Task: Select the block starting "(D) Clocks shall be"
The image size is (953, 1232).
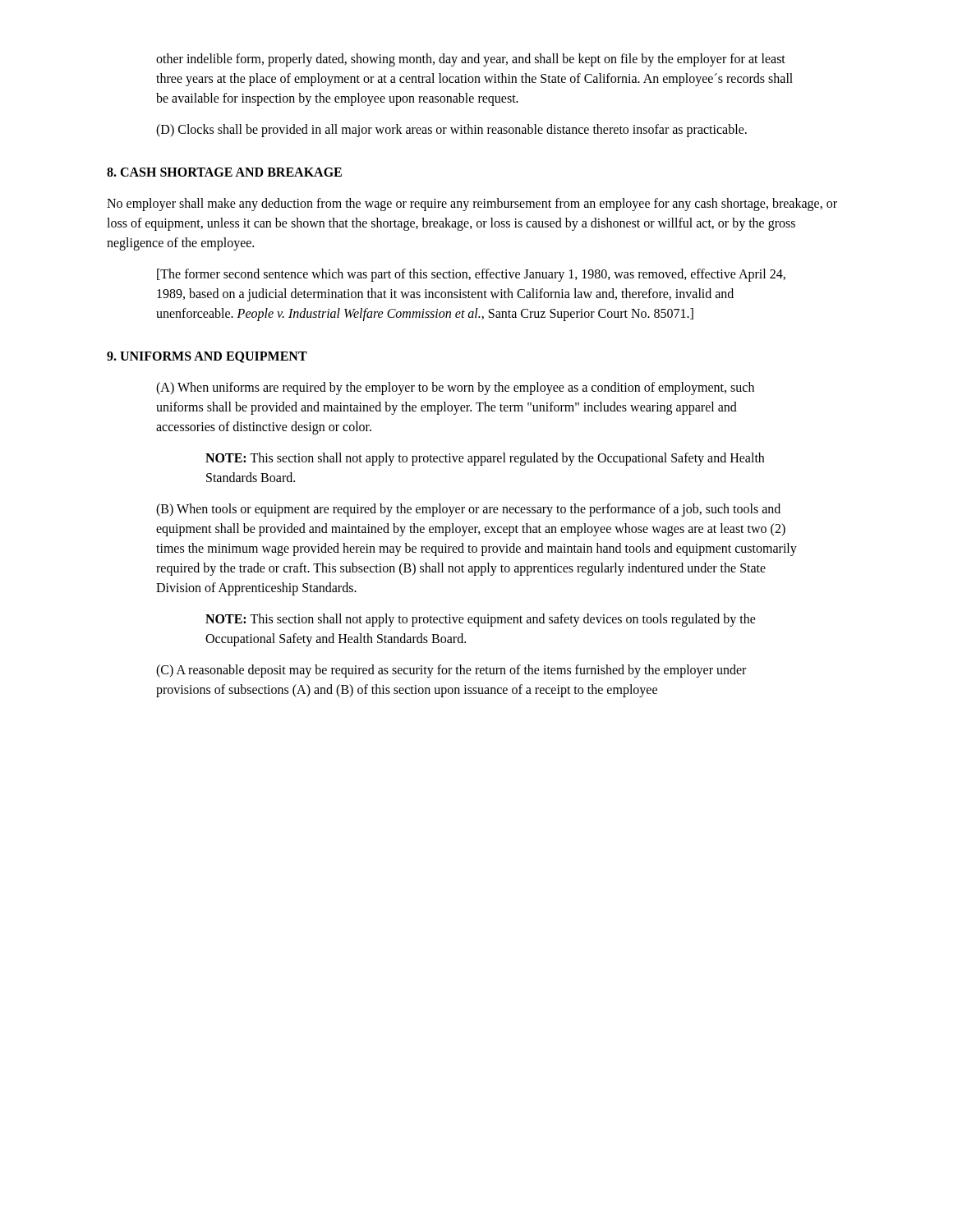Action: tap(476, 130)
